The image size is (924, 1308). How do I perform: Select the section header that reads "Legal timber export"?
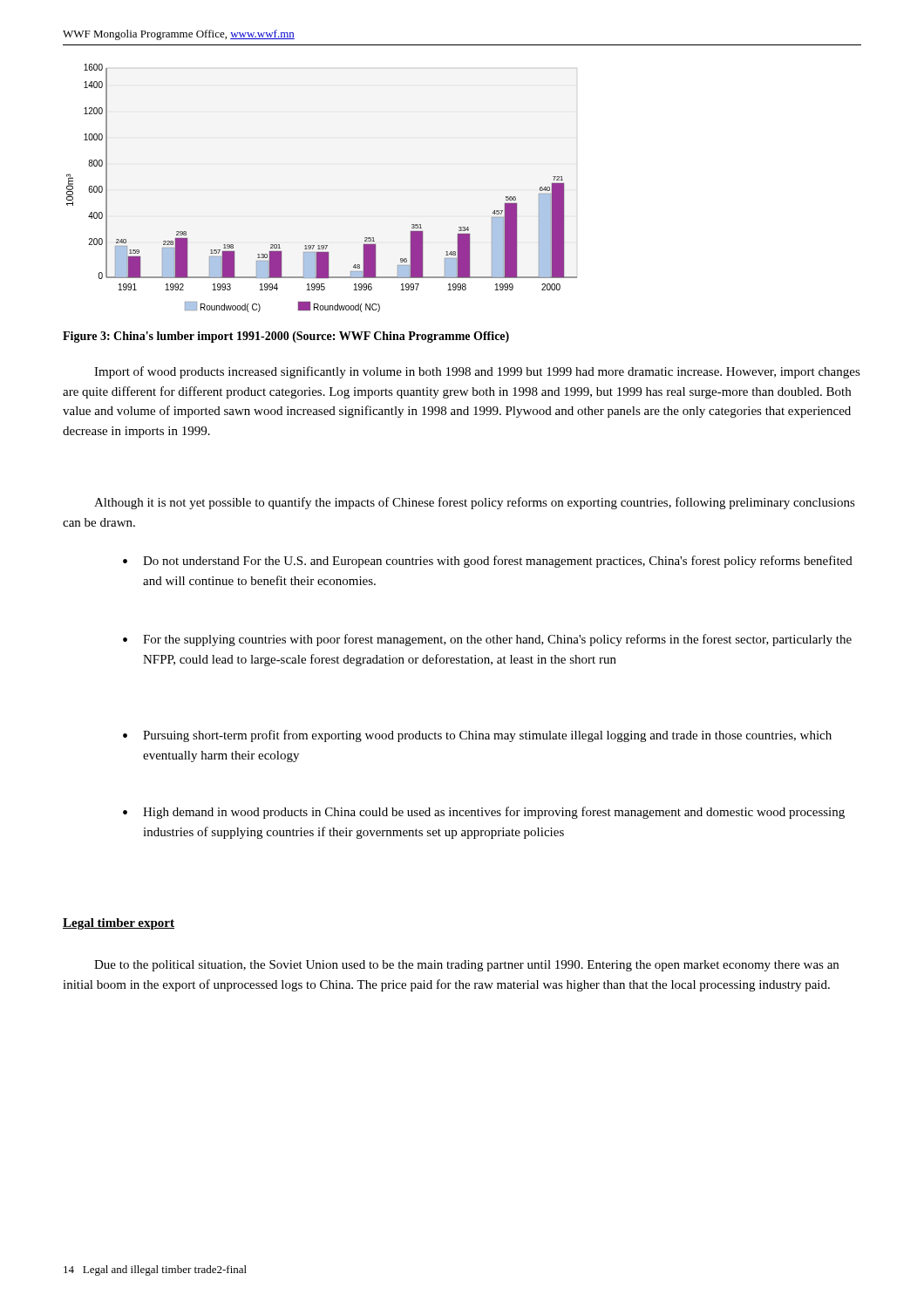coord(119,923)
